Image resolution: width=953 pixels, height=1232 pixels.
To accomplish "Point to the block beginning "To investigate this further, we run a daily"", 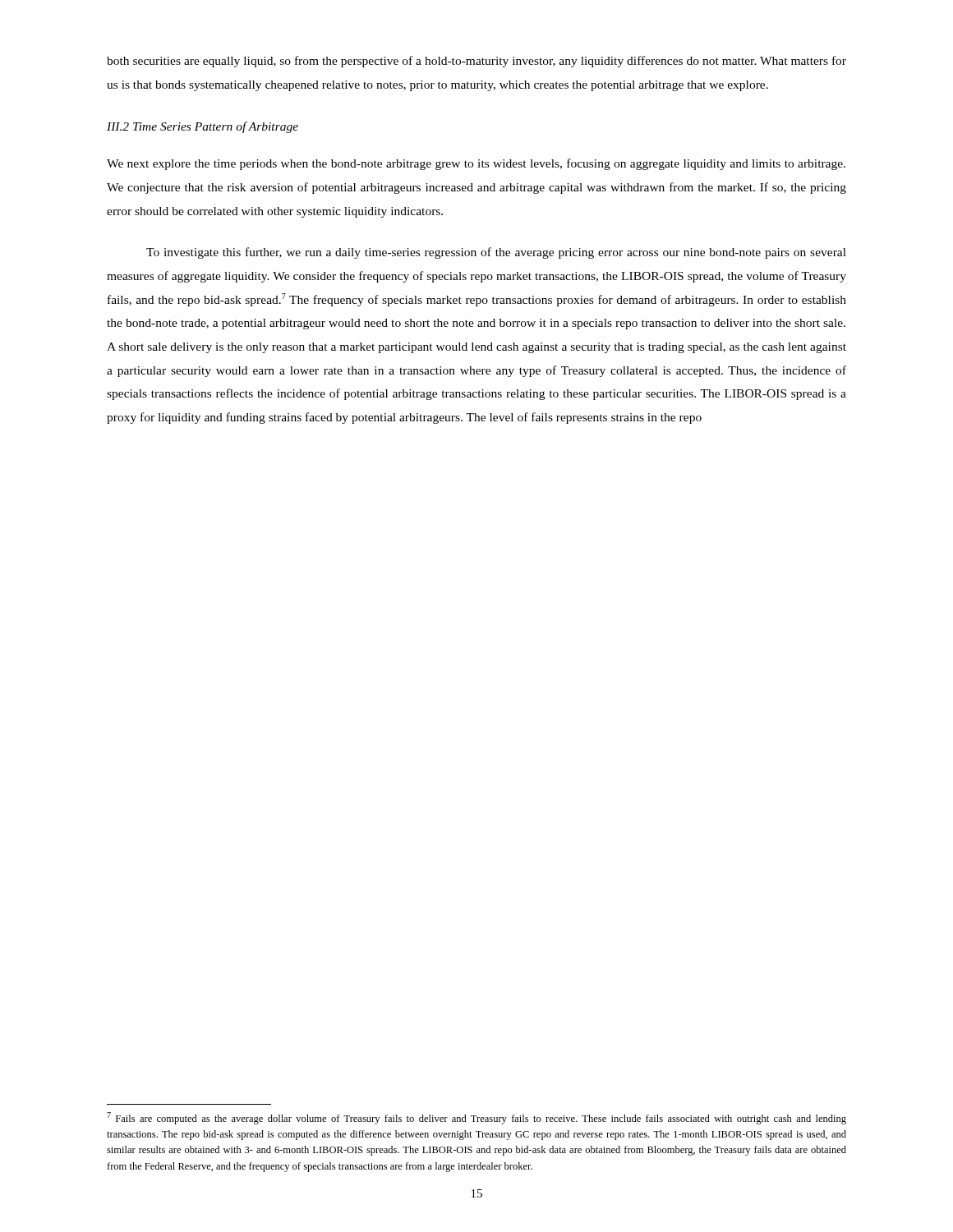I will coord(476,334).
